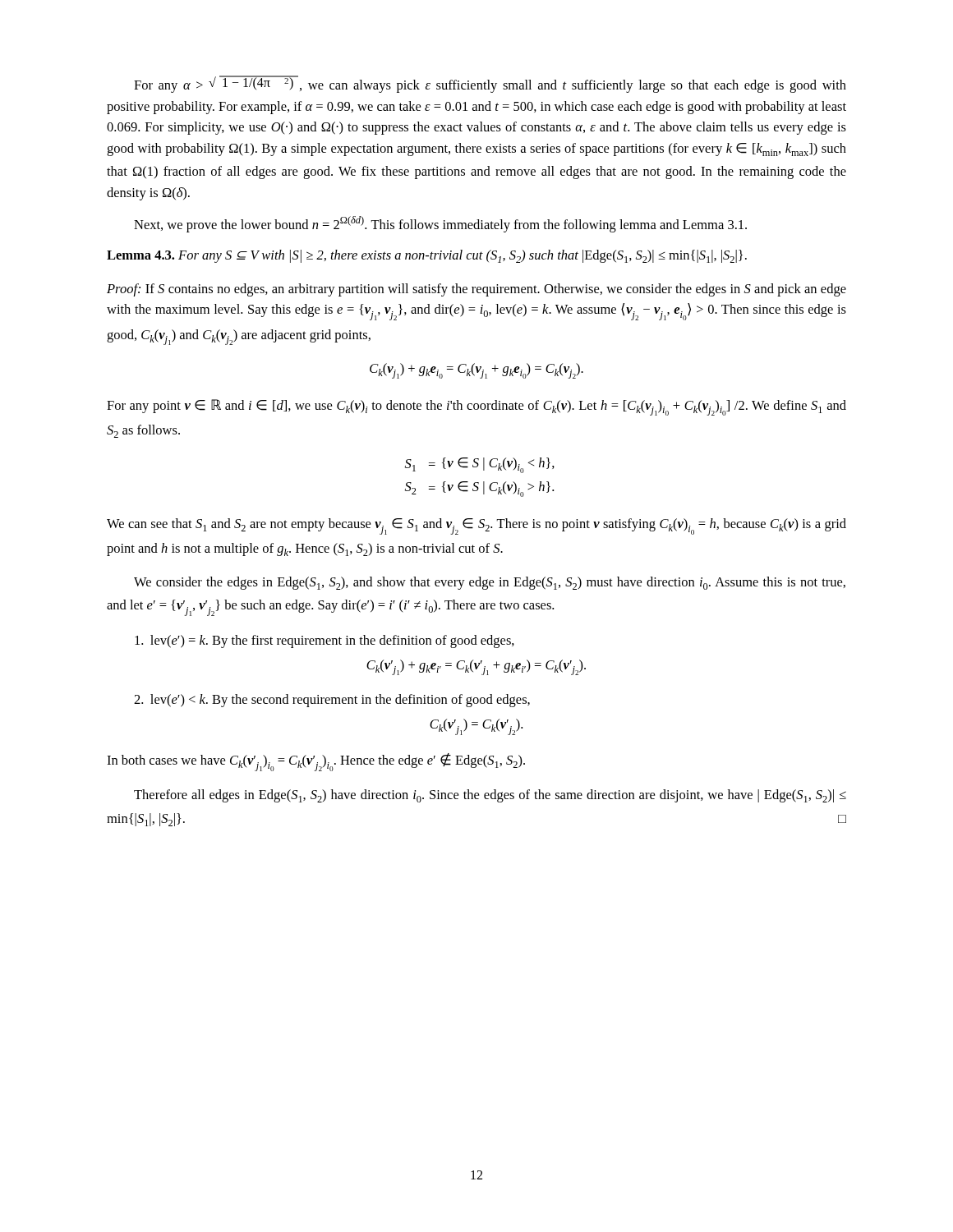953x1232 pixels.
Task: Locate the formula that reads "Ck(v′j1) = Ck(v′j2)."
Action: pyautogui.click(x=476, y=727)
